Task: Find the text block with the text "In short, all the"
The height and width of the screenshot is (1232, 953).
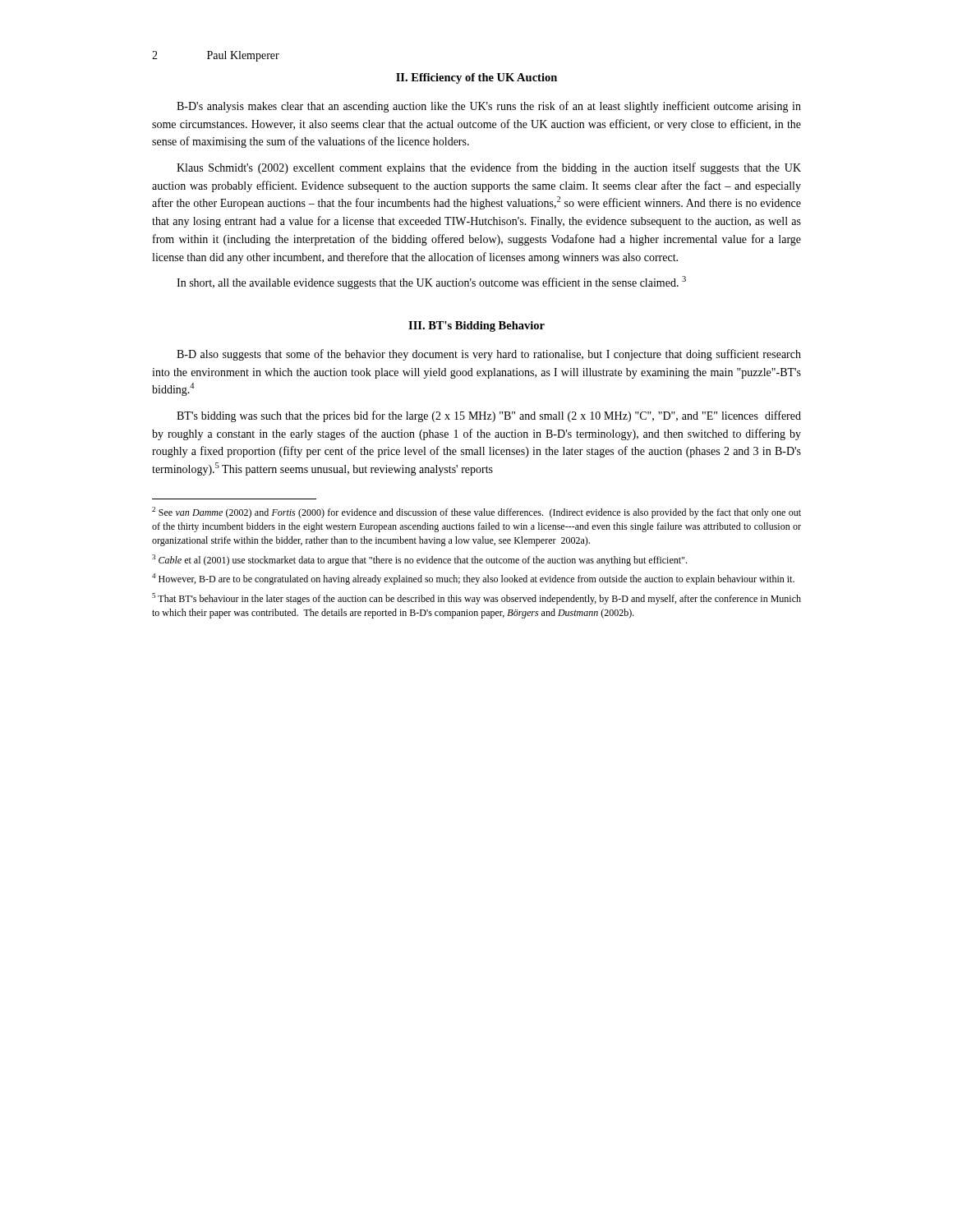Action: 431,282
